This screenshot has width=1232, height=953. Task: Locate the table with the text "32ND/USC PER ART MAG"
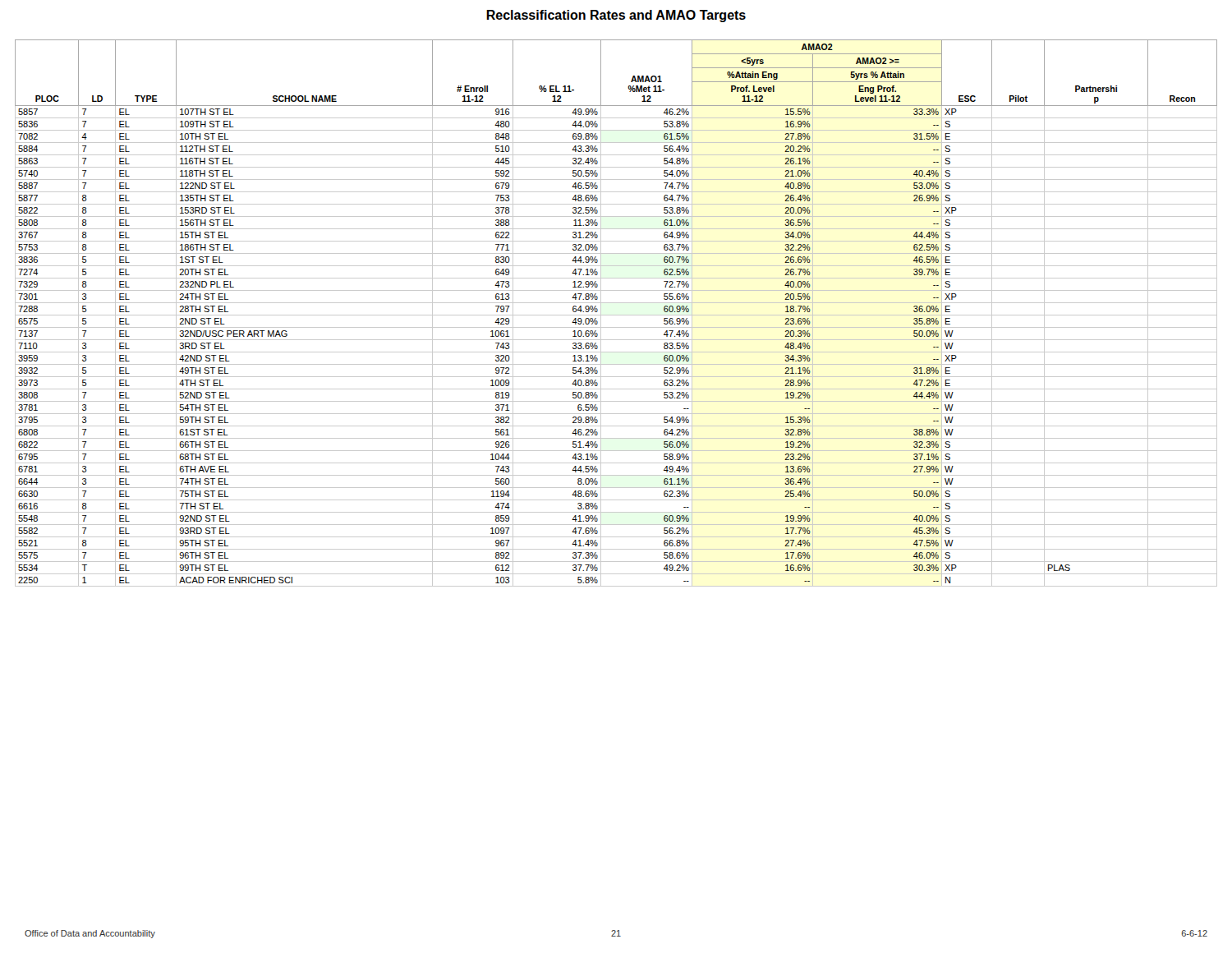pyautogui.click(x=616, y=313)
